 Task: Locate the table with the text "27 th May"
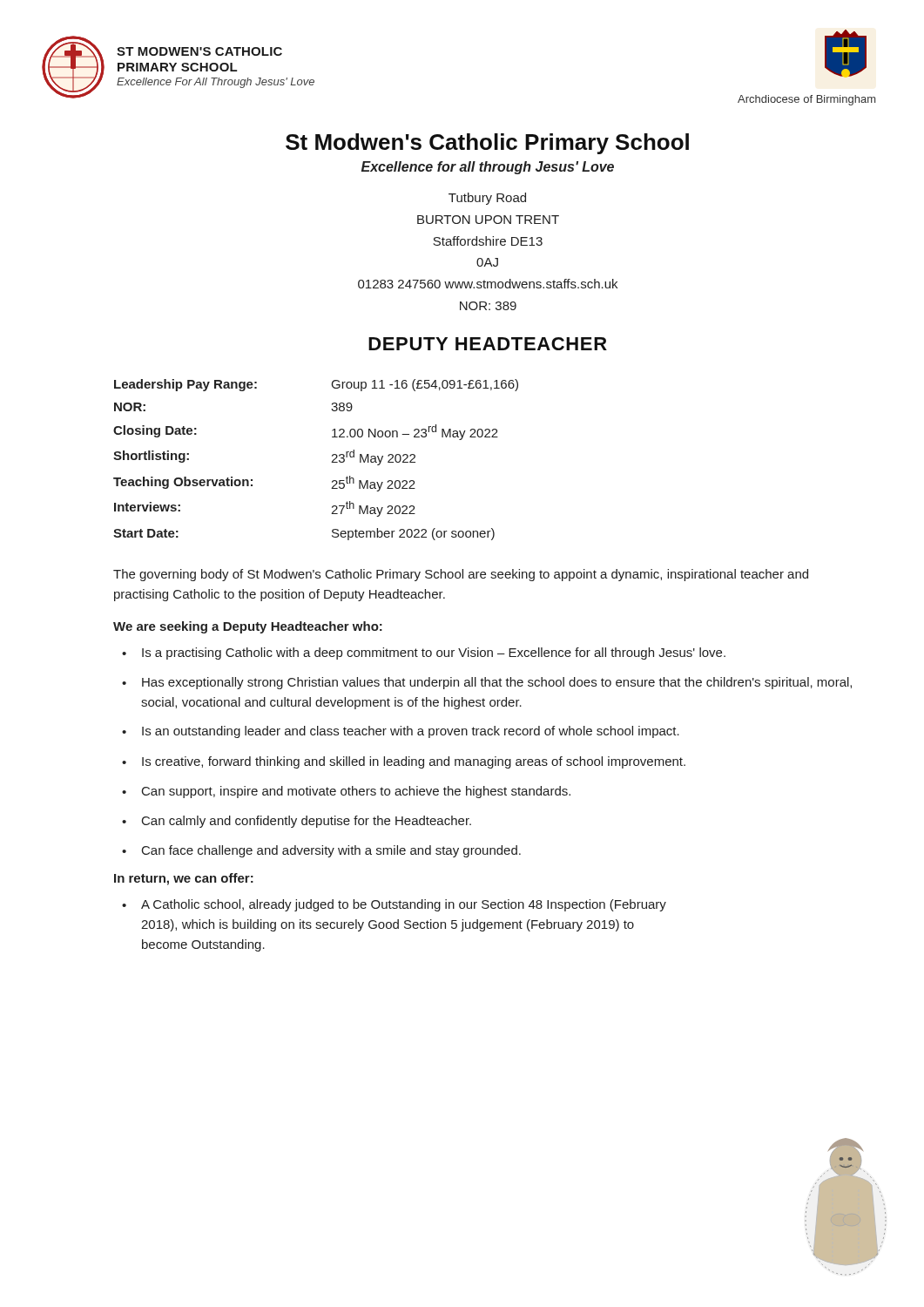tap(488, 459)
